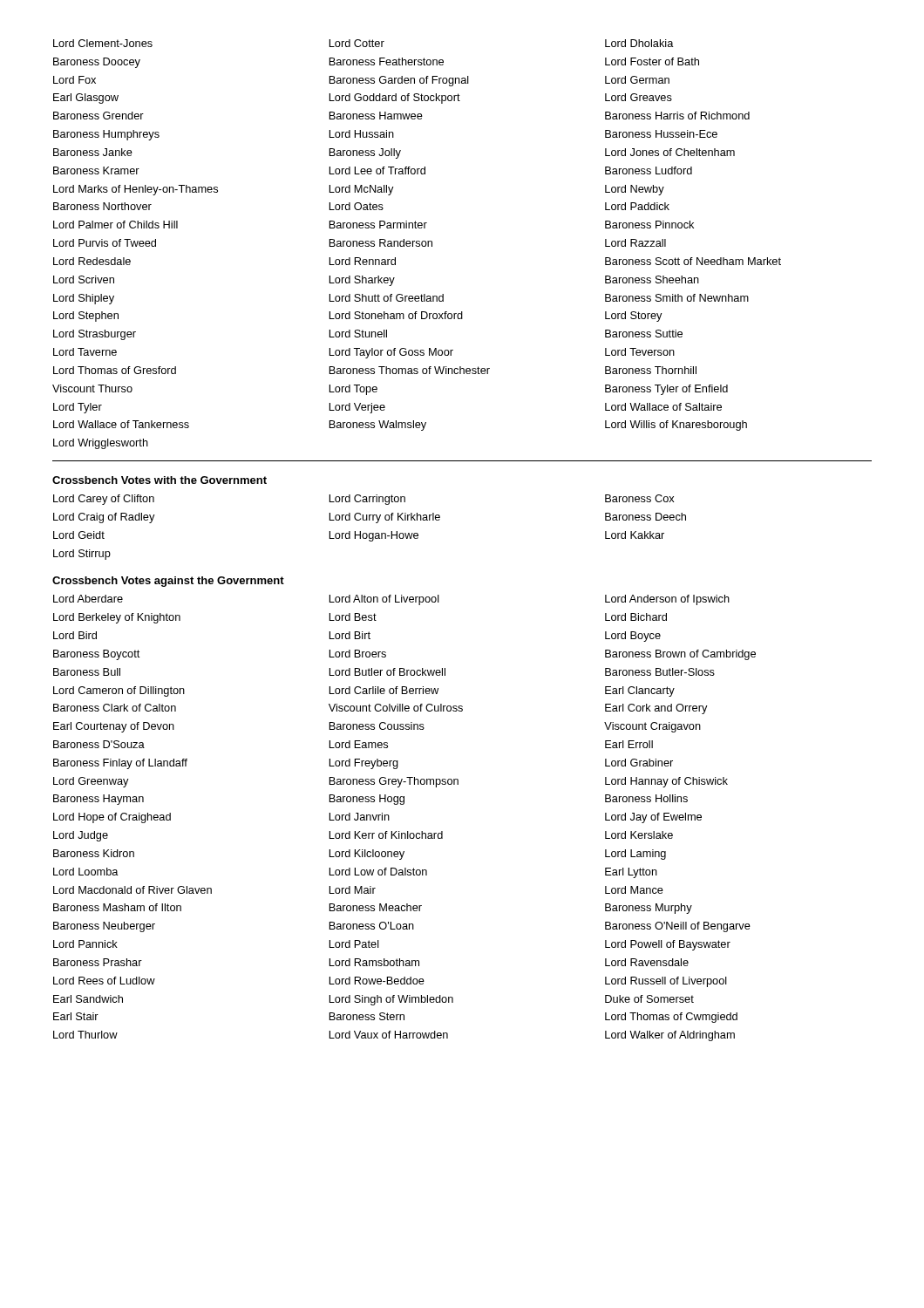924x1308 pixels.
Task: Find the section header that says "Crossbench Votes with the Government"
Action: click(160, 480)
